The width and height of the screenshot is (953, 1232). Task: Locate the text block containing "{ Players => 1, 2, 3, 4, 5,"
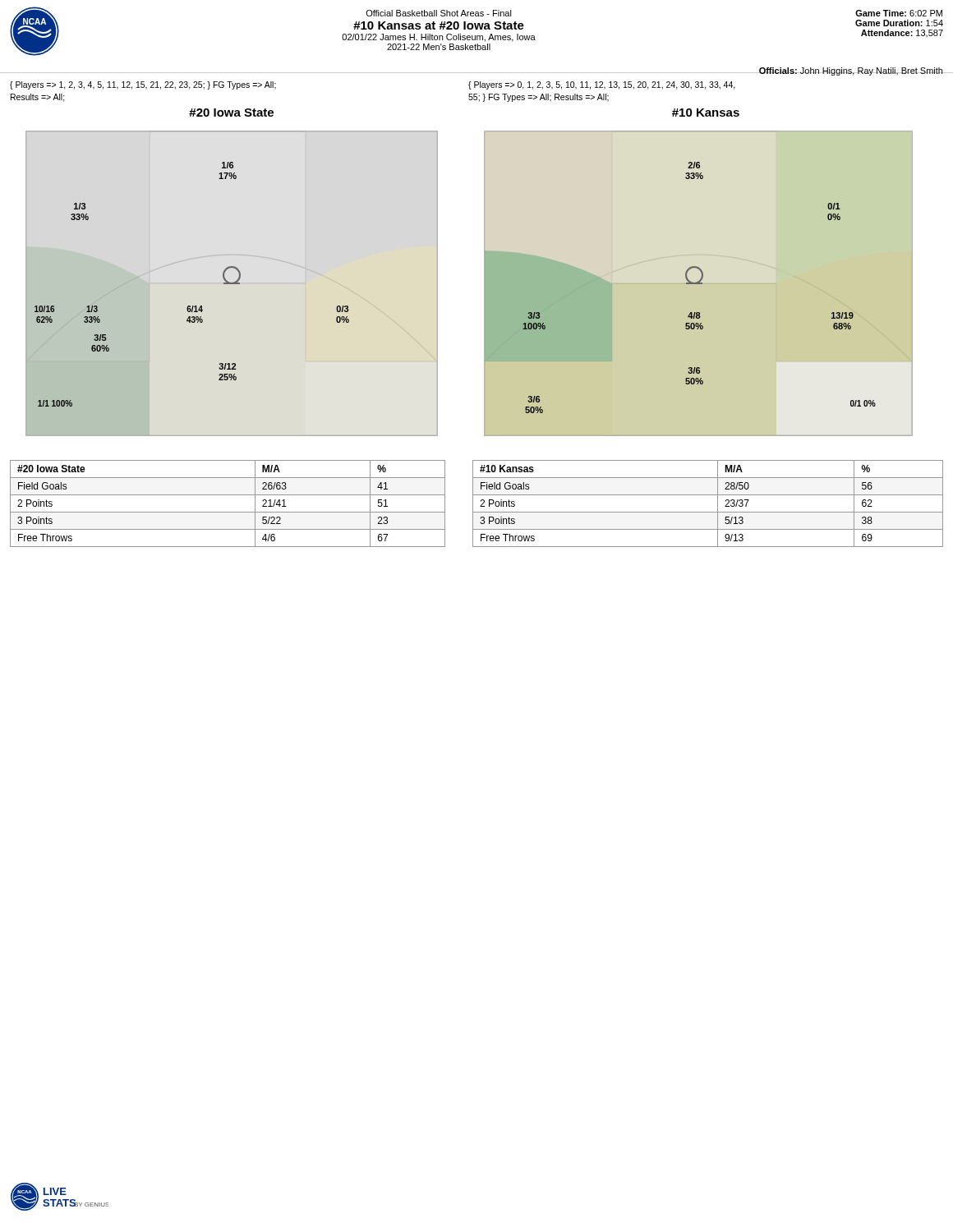pos(143,91)
